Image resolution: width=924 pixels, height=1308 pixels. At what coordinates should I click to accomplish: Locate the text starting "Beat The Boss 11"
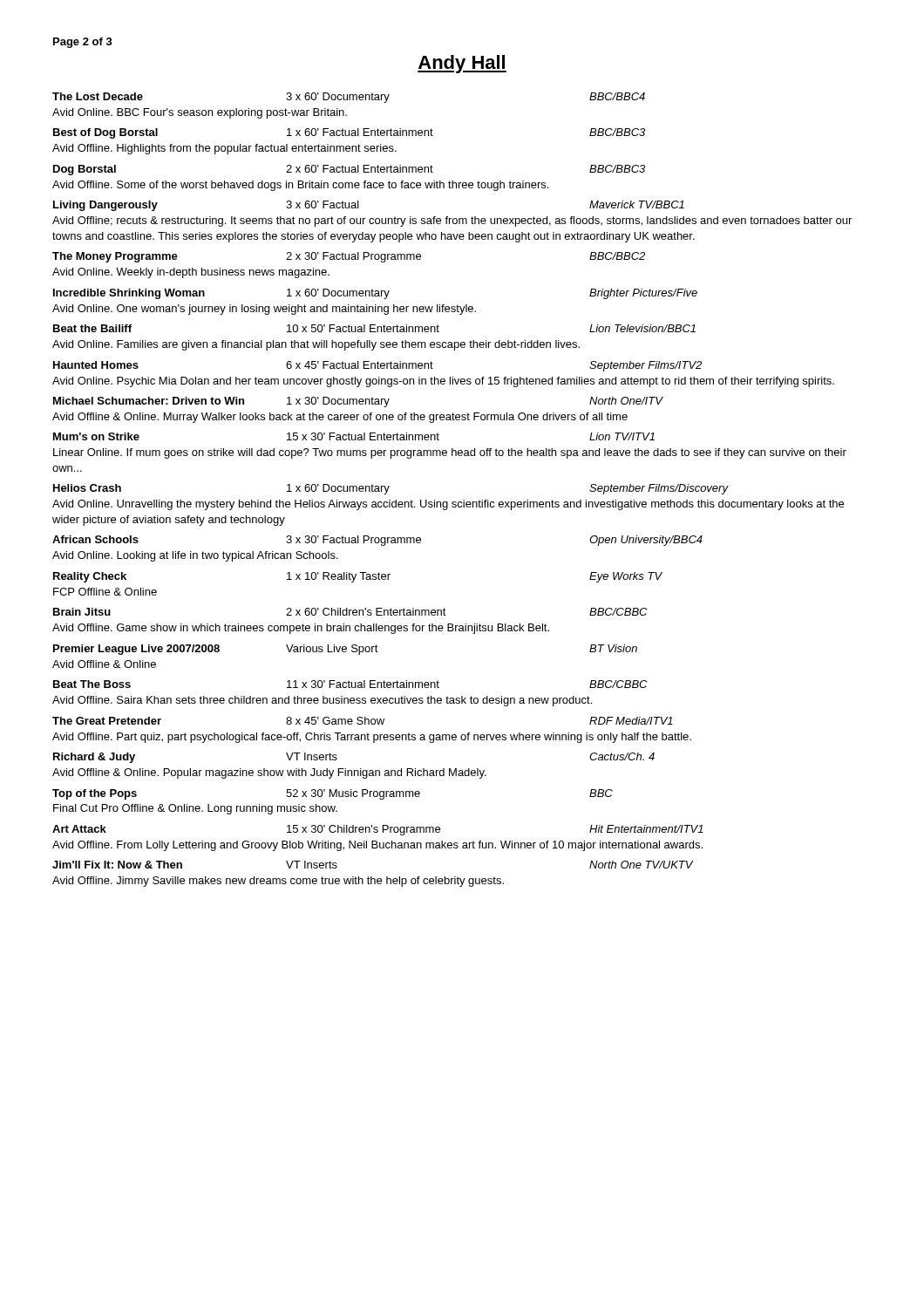(x=462, y=693)
